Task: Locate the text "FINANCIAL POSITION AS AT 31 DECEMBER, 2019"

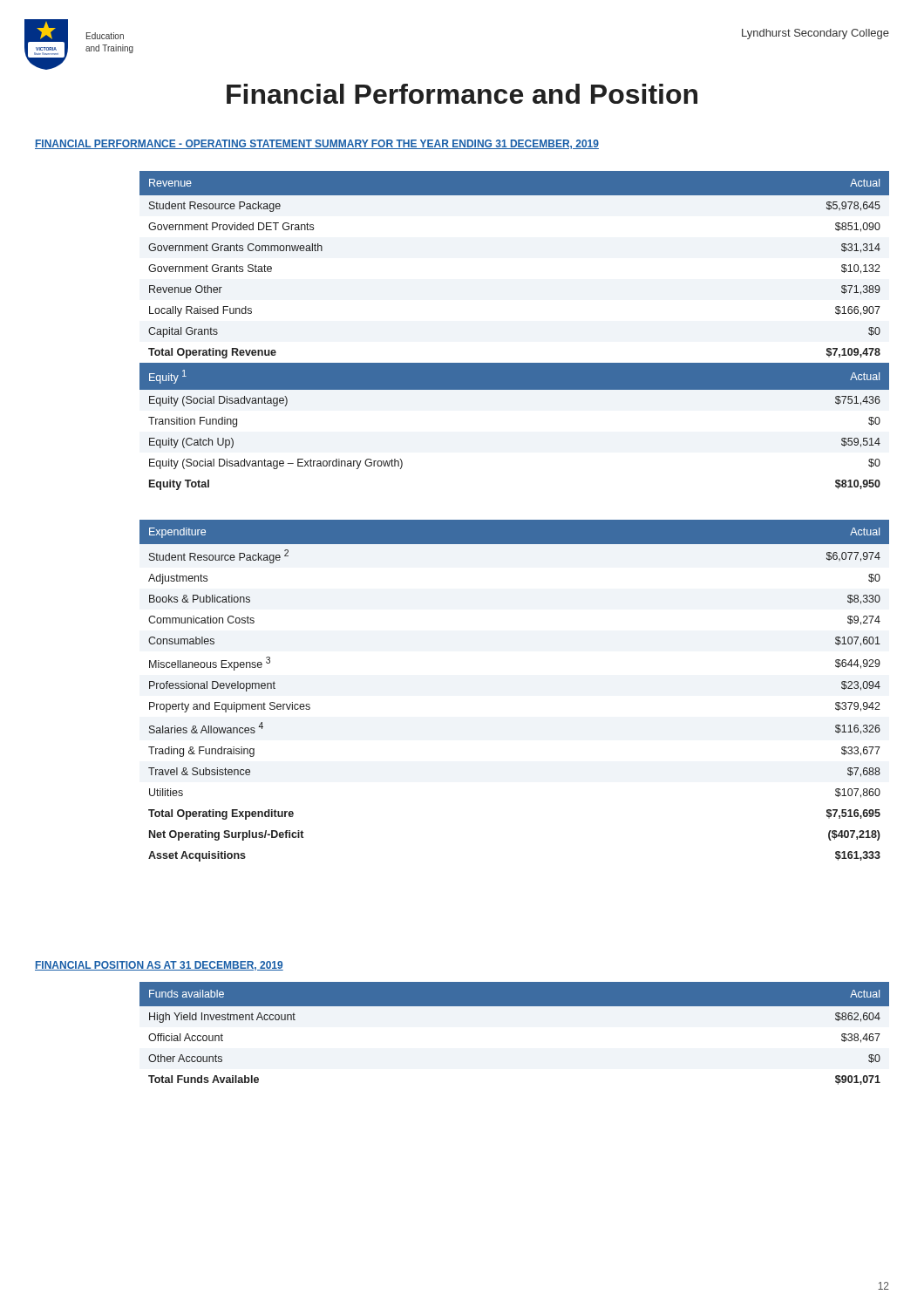Action: click(159, 965)
